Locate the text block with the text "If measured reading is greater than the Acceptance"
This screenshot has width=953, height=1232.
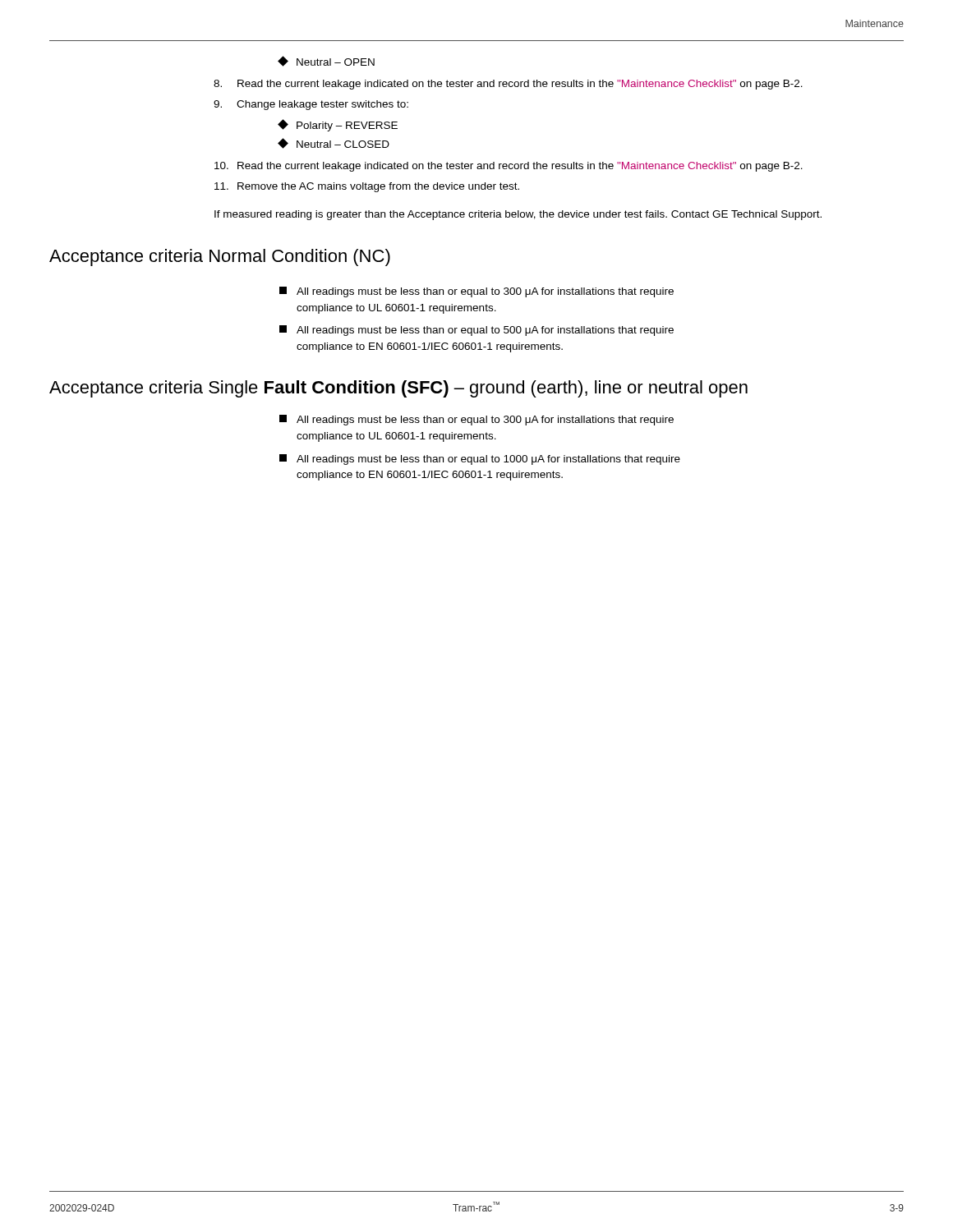coord(518,214)
